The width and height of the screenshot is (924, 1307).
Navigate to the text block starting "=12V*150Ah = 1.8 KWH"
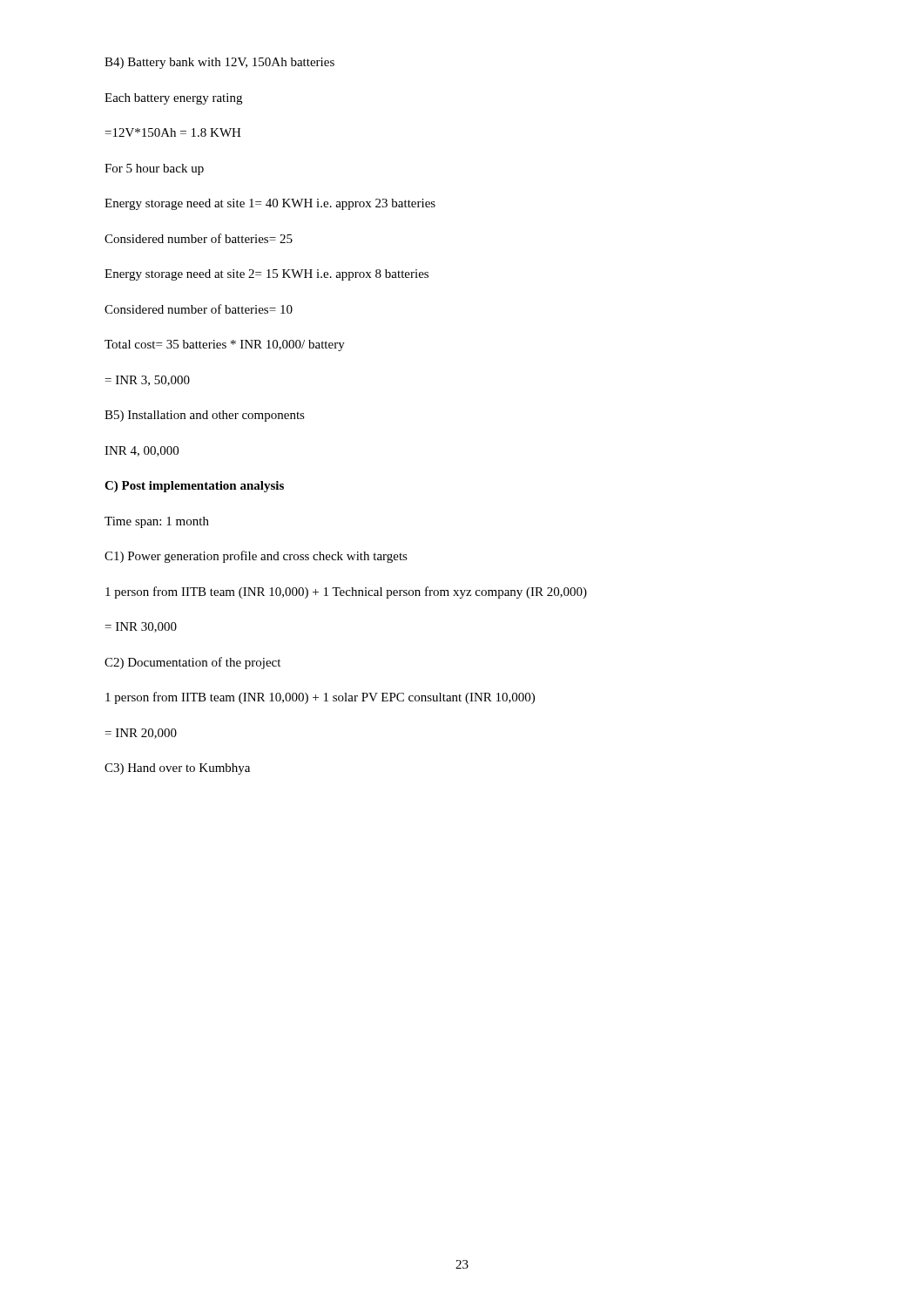pyautogui.click(x=173, y=132)
